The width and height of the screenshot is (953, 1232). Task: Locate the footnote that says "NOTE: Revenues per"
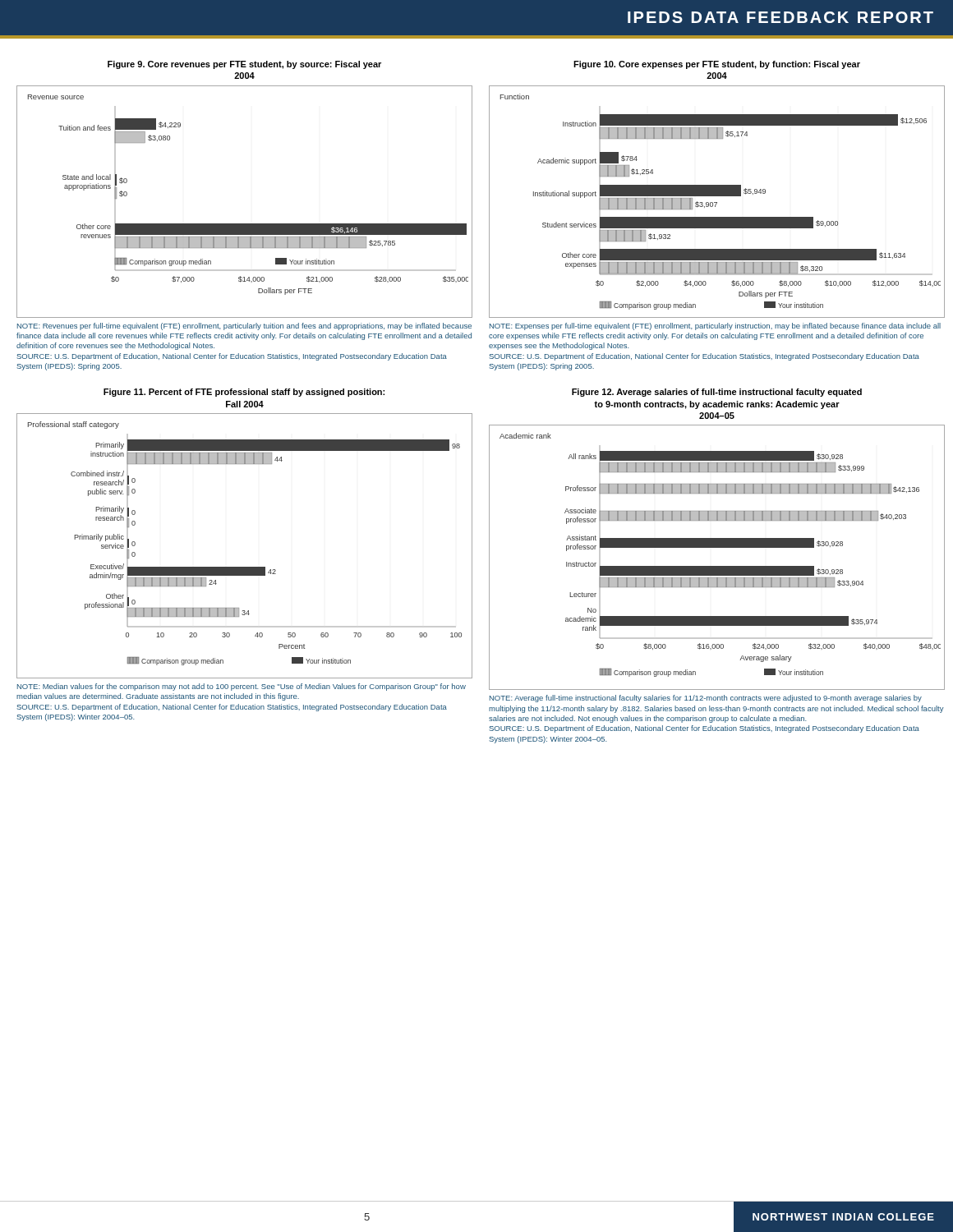tap(244, 346)
